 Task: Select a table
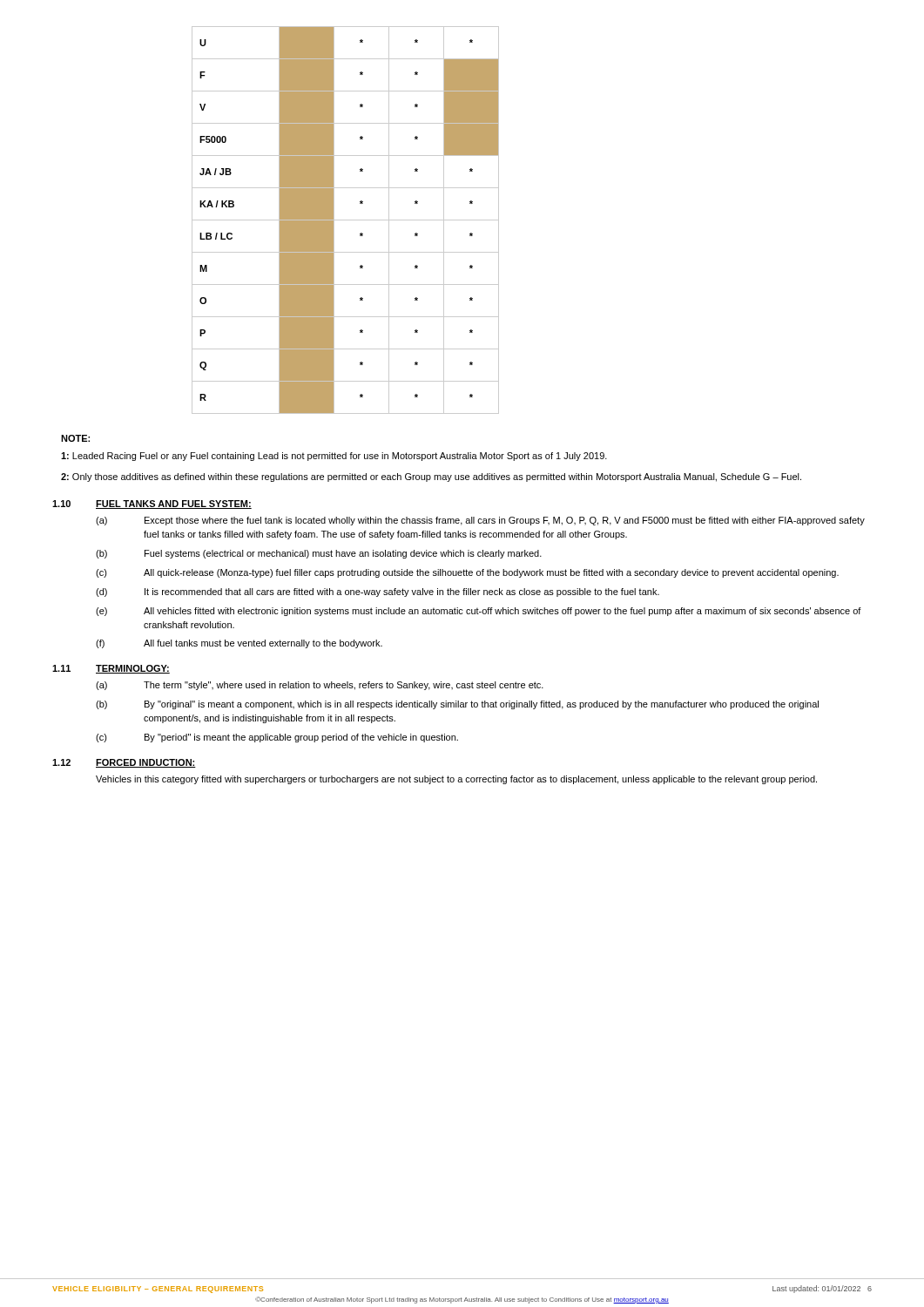coord(462,220)
